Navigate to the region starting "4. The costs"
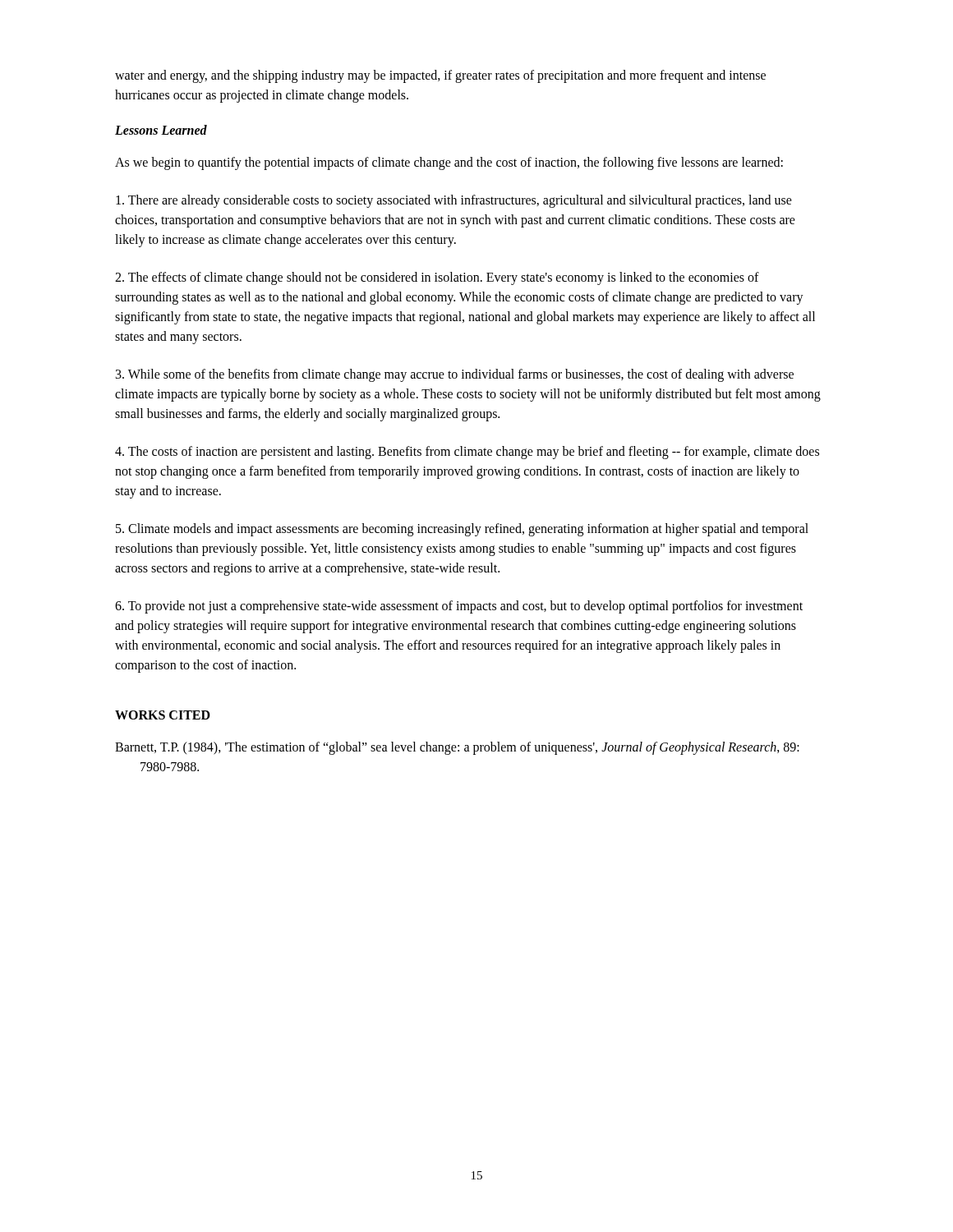The image size is (953, 1232). (467, 471)
